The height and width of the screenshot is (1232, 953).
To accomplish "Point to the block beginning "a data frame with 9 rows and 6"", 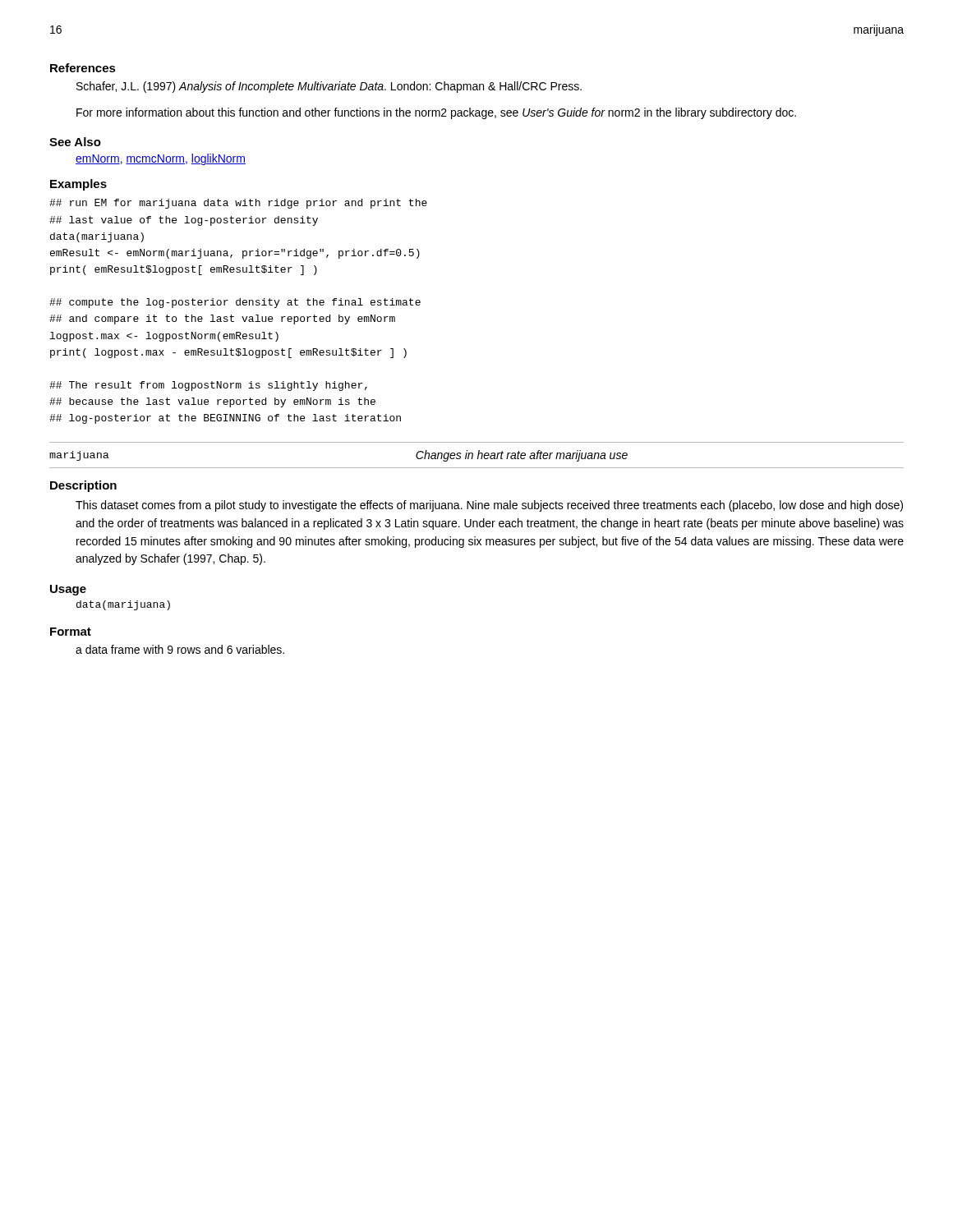I will [x=180, y=650].
